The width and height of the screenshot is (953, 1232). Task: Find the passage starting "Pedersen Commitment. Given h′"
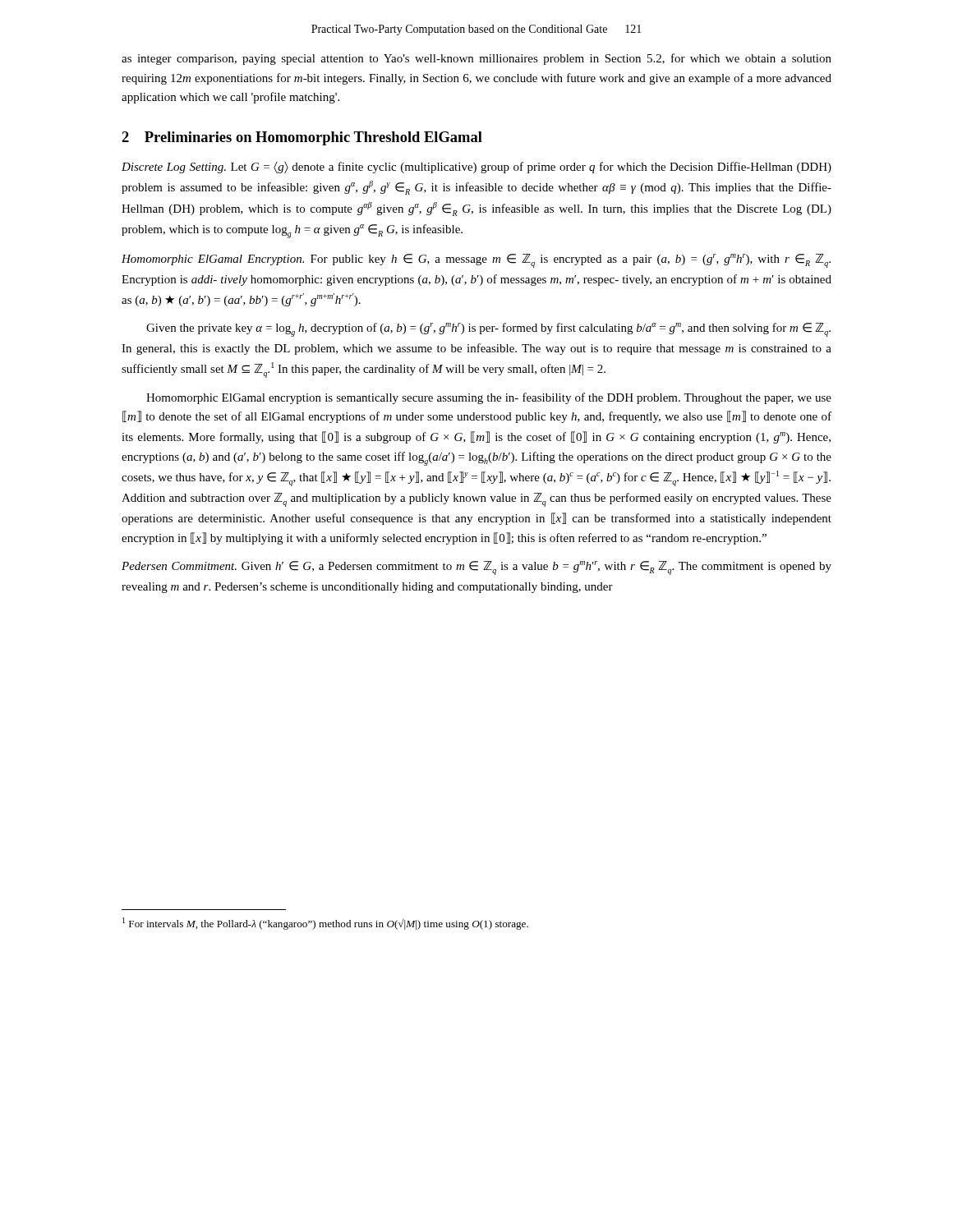pos(476,577)
